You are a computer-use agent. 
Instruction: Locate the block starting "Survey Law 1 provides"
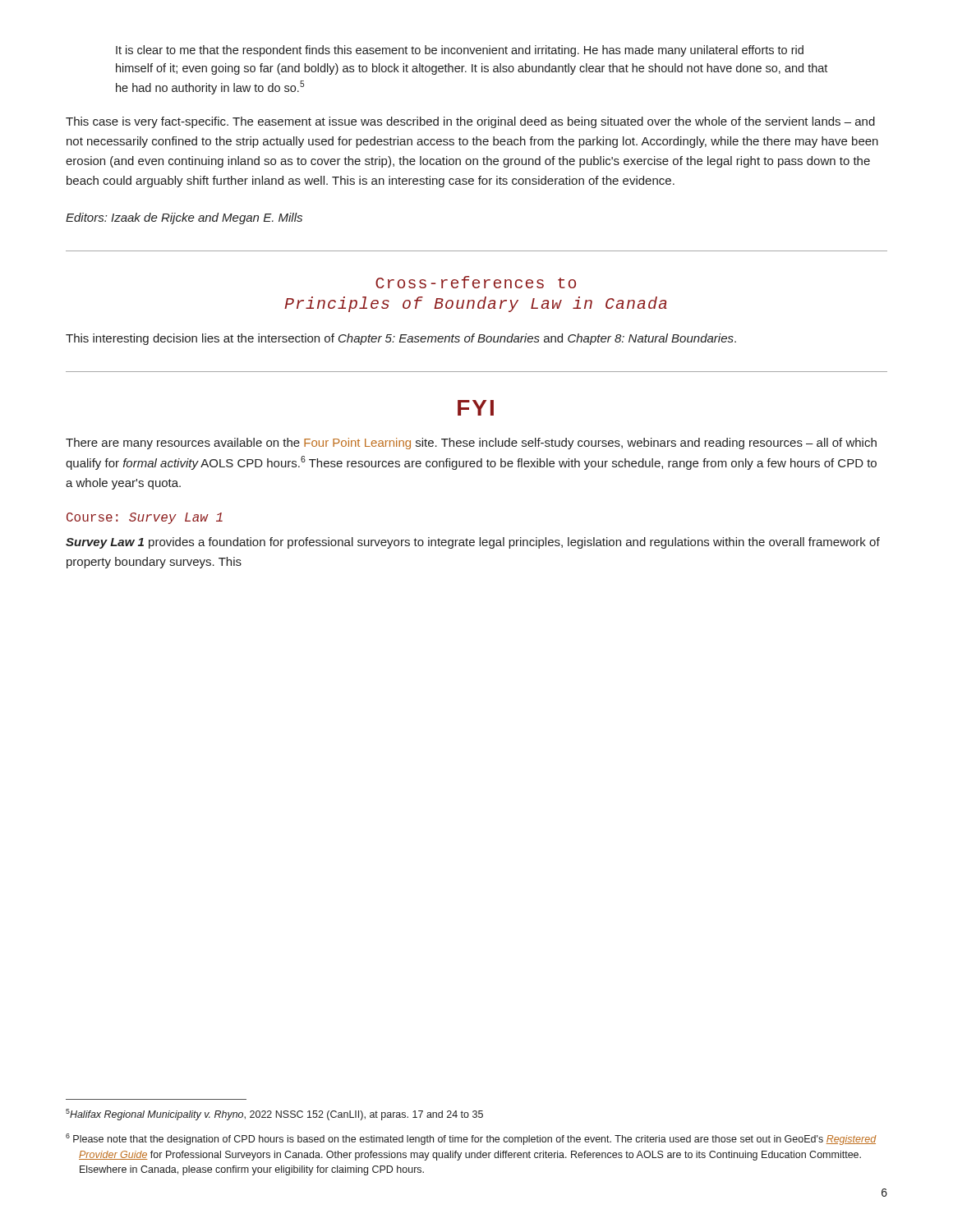(473, 551)
